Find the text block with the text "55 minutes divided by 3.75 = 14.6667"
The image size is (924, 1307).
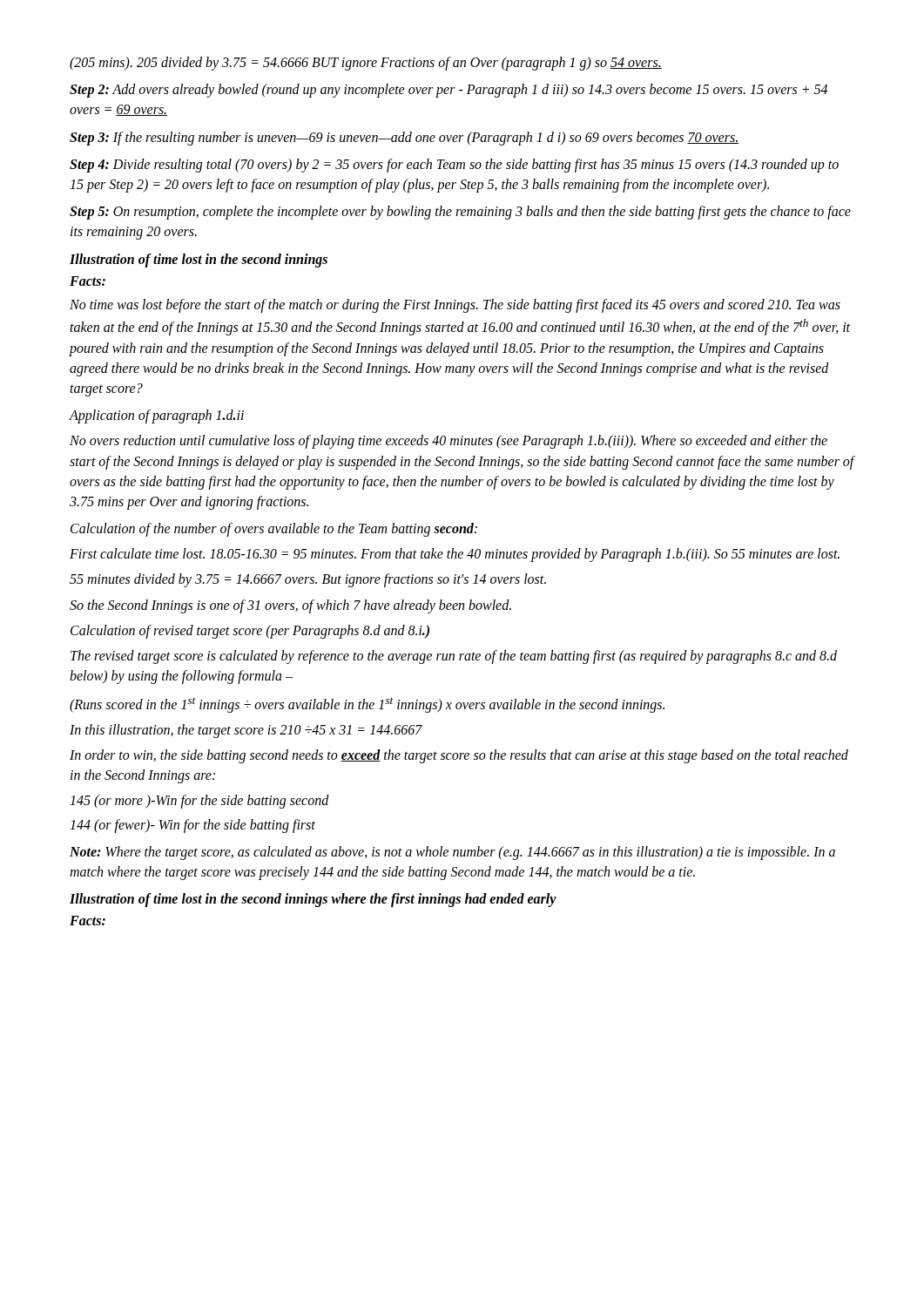[308, 579]
